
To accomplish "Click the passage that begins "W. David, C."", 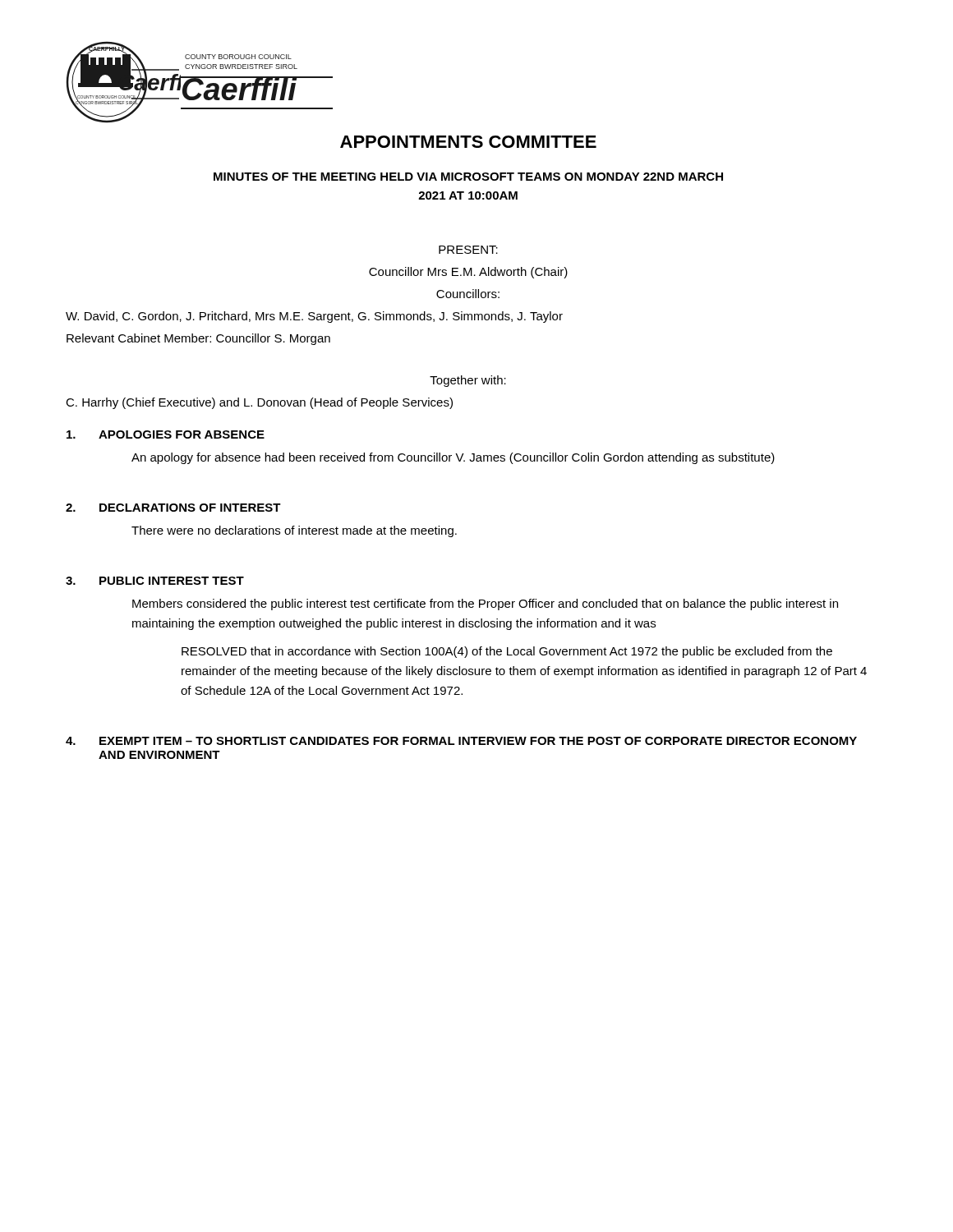I will pyautogui.click(x=314, y=316).
